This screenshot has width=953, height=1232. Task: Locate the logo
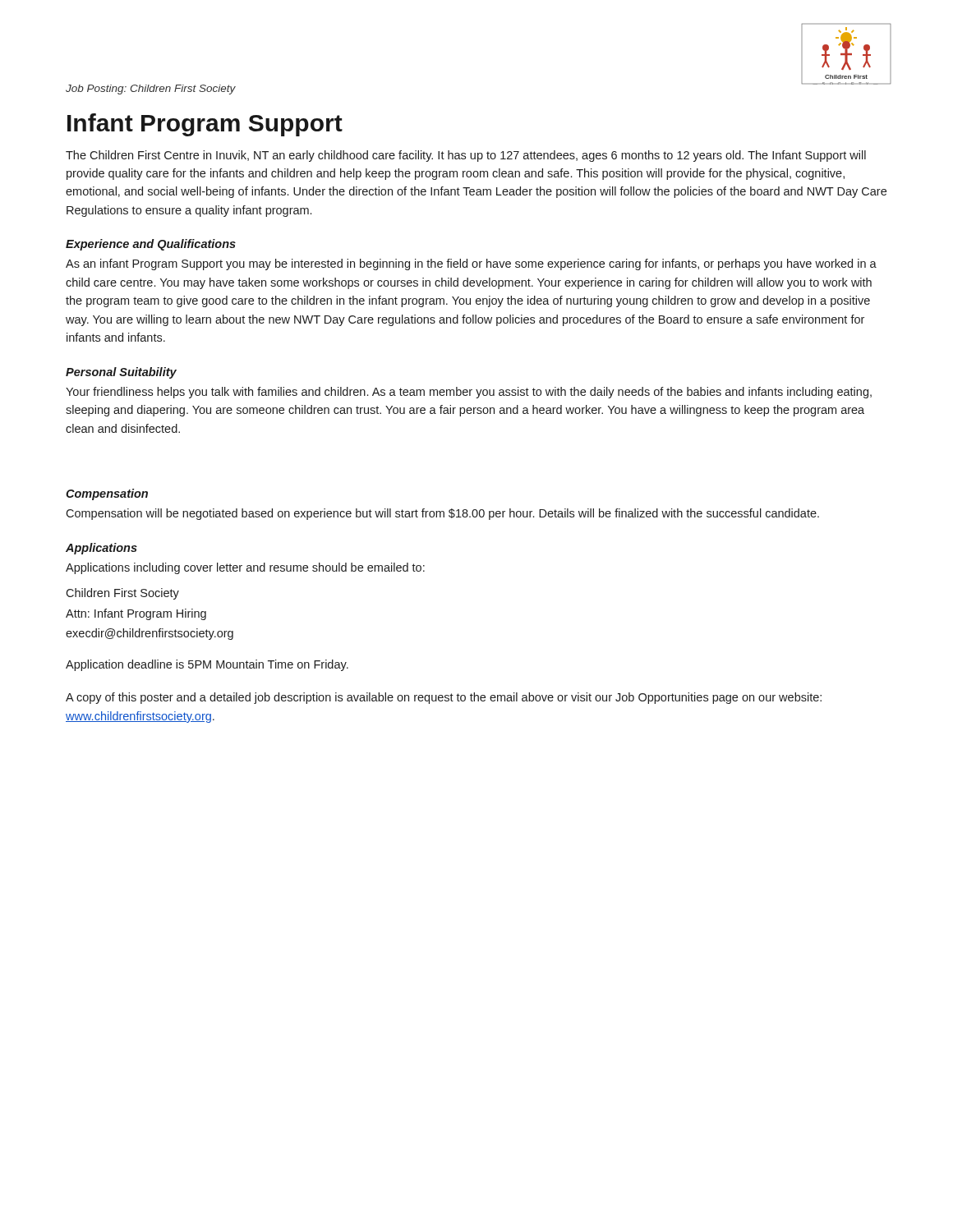coord(846,55)
